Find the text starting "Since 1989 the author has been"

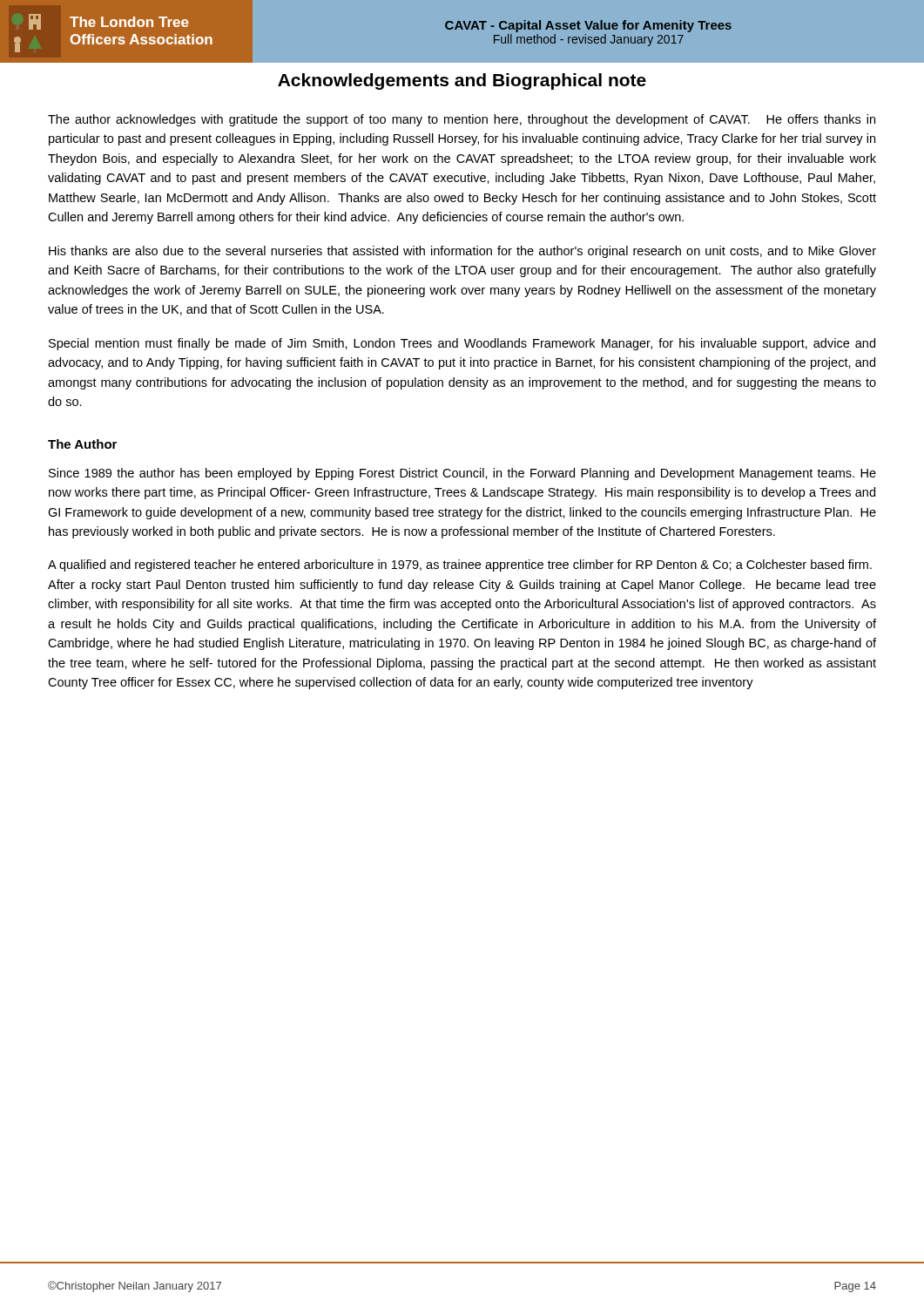point(462,502)
